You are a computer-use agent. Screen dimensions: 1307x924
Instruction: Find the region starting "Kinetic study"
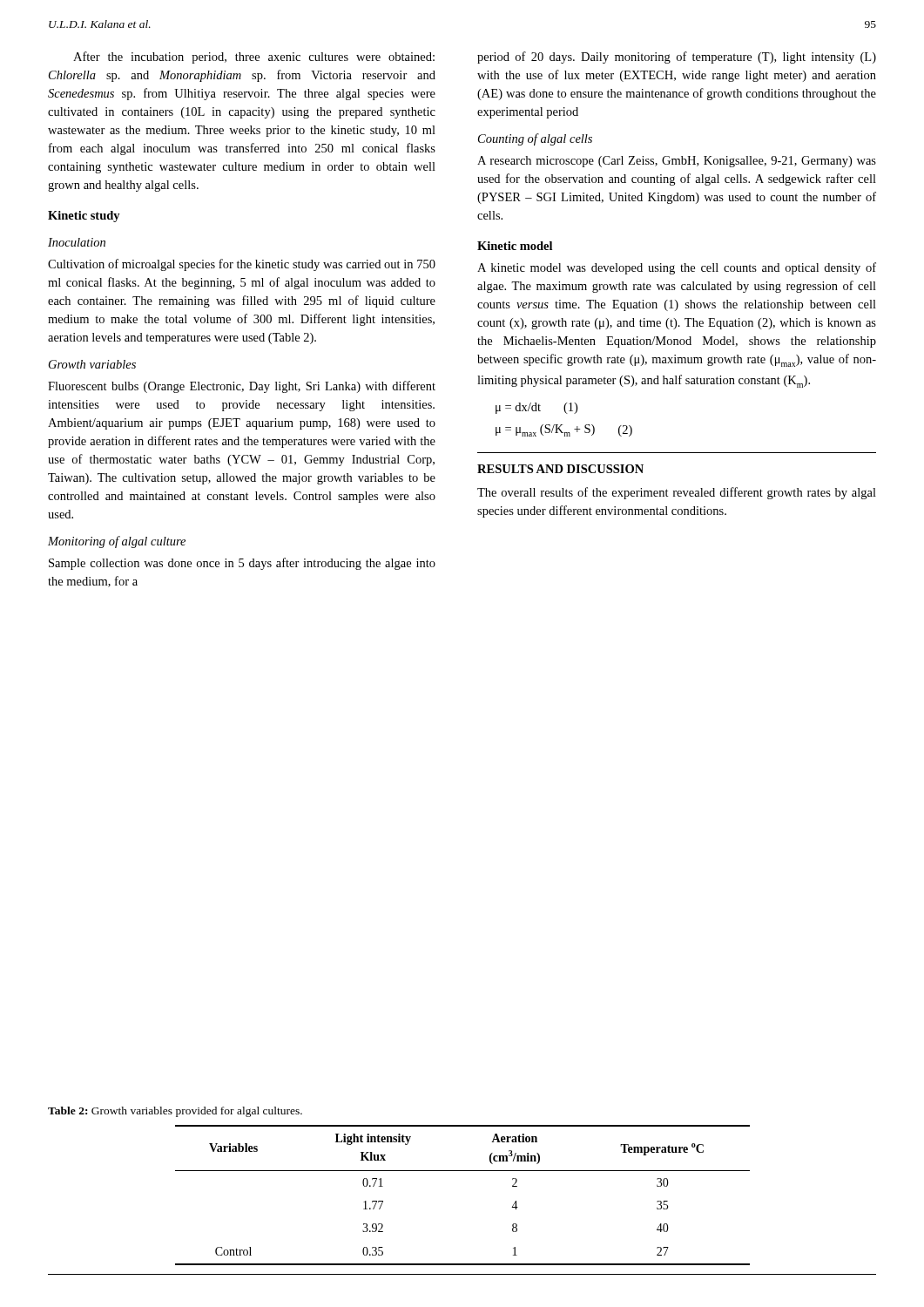[x=84, y=215]
